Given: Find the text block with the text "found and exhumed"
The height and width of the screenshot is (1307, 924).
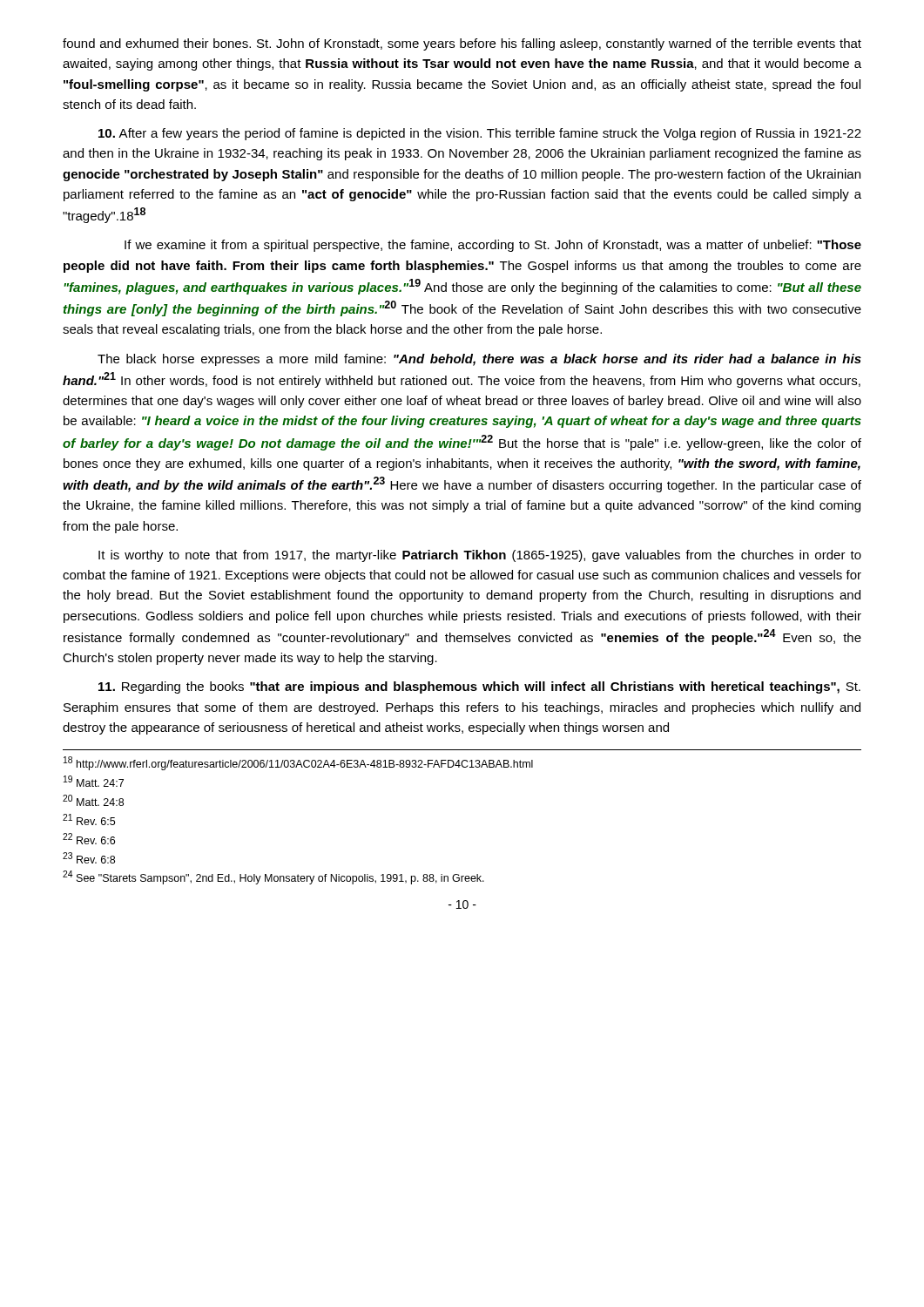Looking at the screenshot, I should [x=462, y=74].
